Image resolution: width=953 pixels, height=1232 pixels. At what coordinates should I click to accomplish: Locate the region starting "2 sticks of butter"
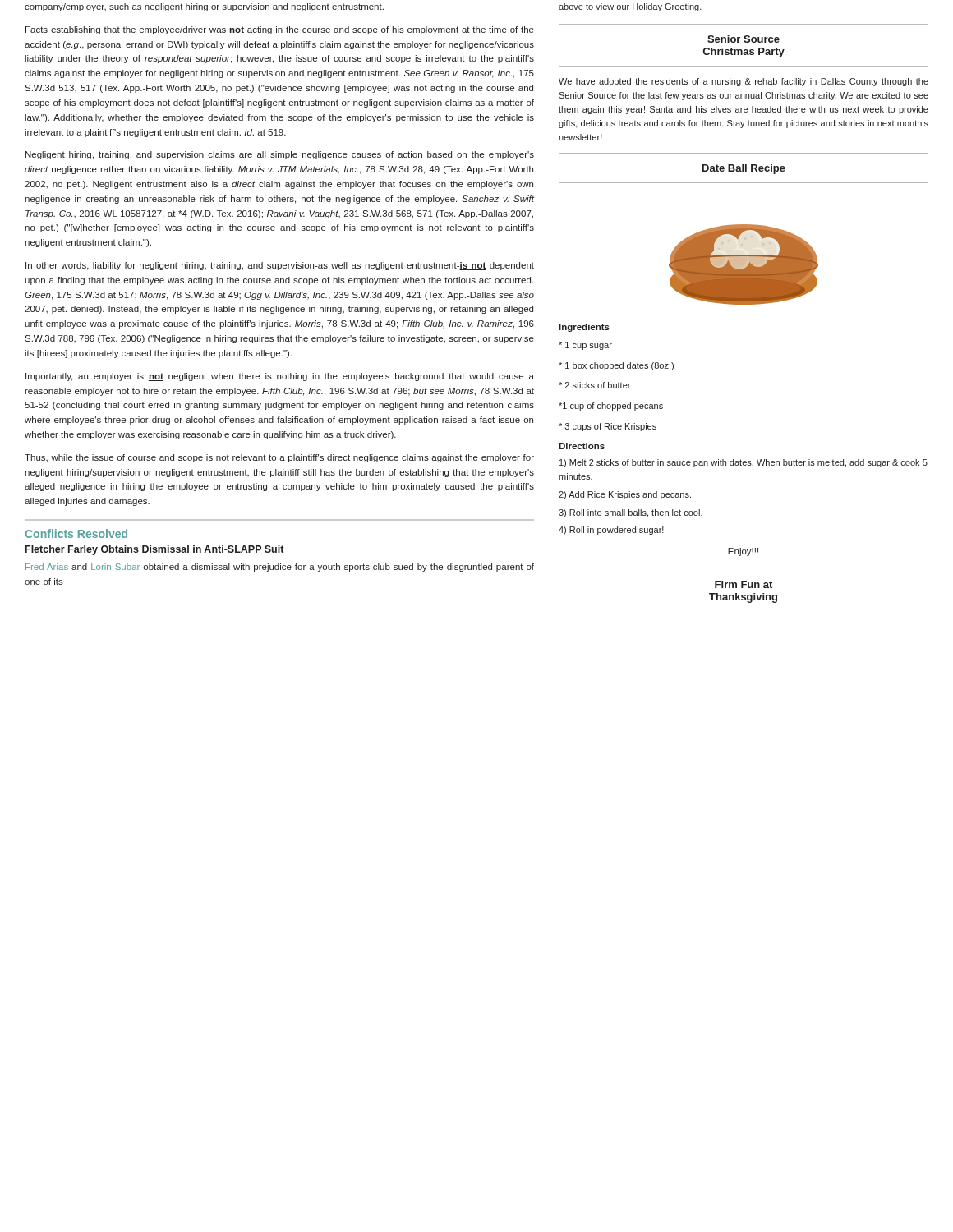pos(595,385)
